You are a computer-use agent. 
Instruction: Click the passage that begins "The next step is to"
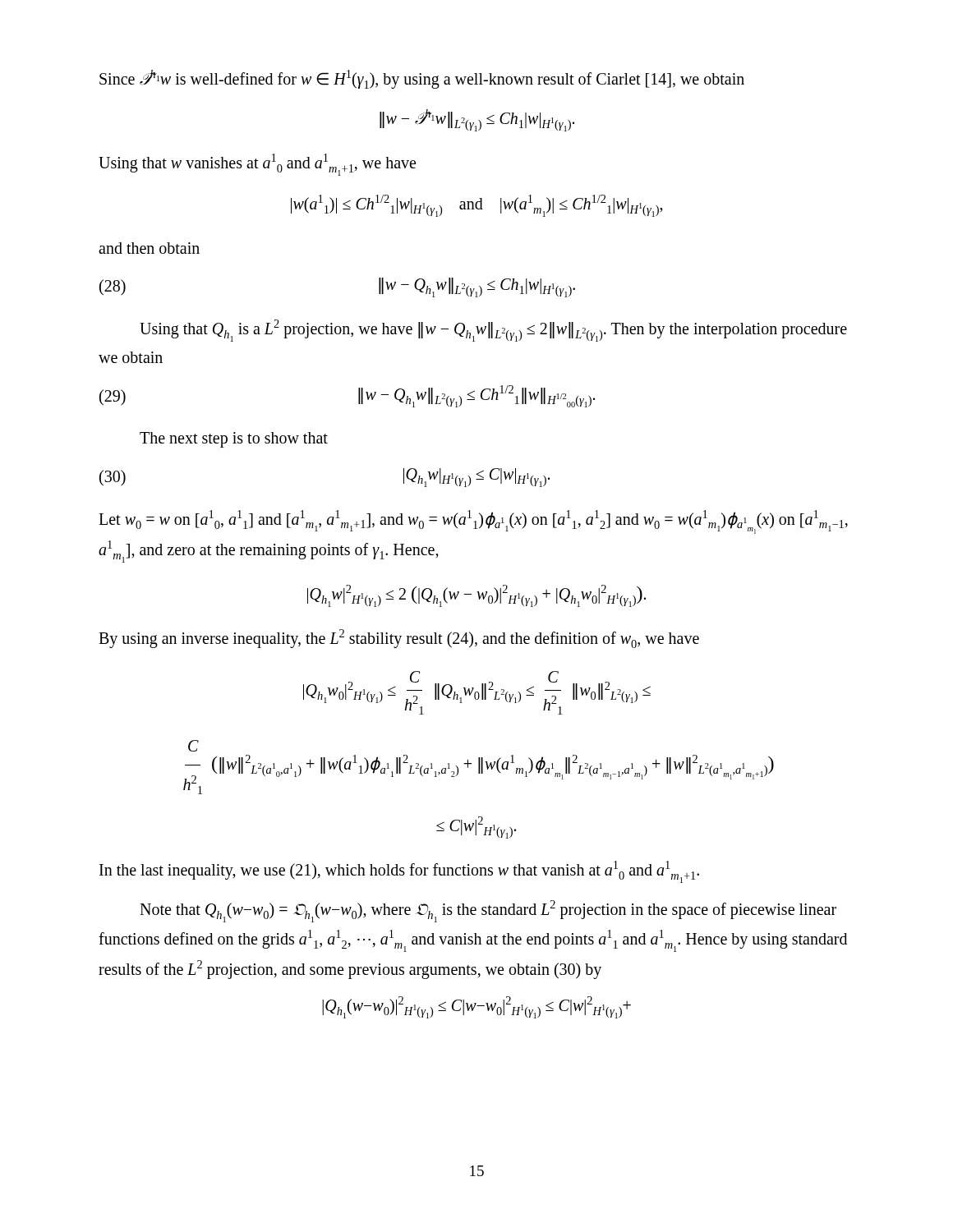tap(234, 440)
